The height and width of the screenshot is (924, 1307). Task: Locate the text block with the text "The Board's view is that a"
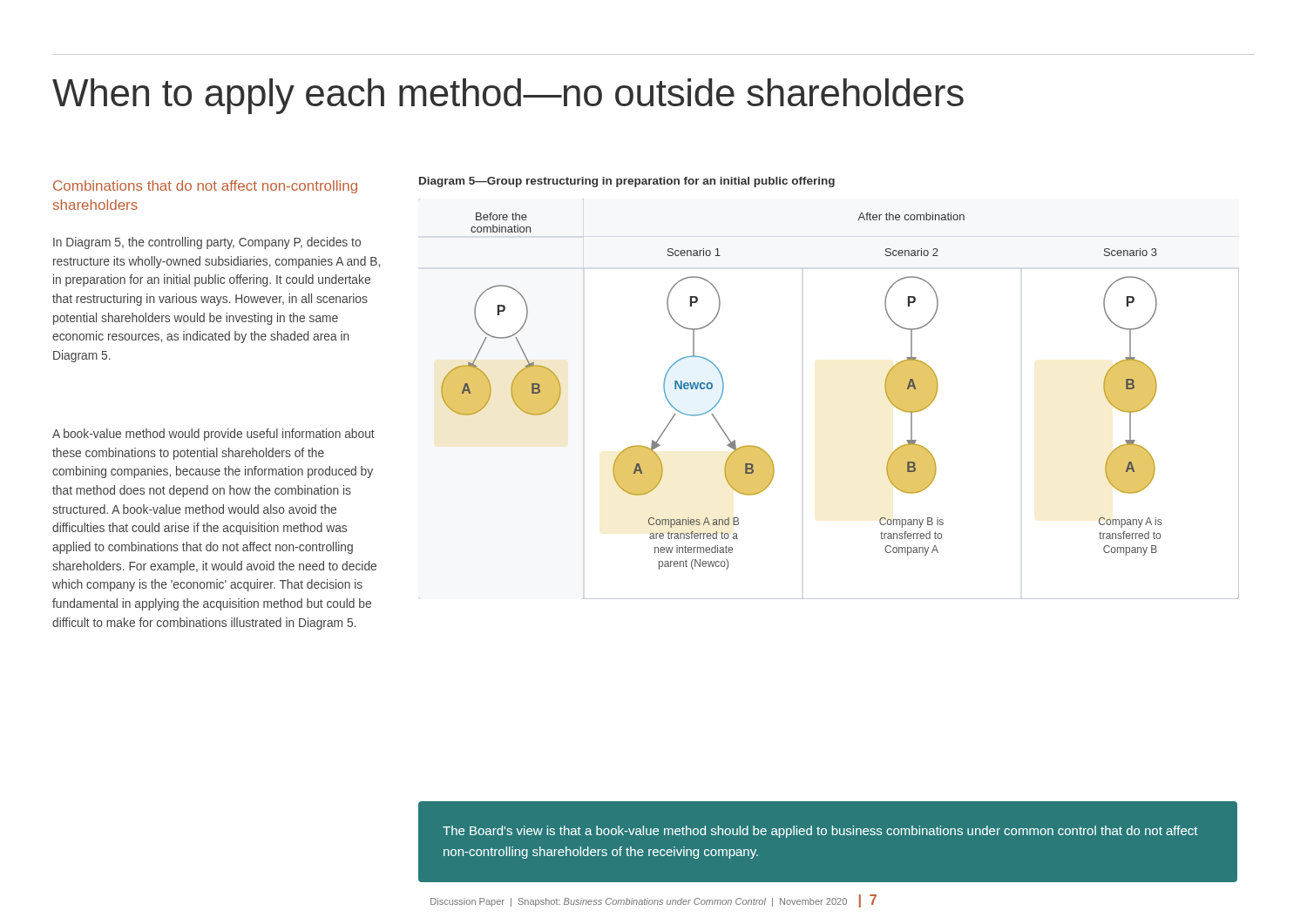(x=820, y=841)
